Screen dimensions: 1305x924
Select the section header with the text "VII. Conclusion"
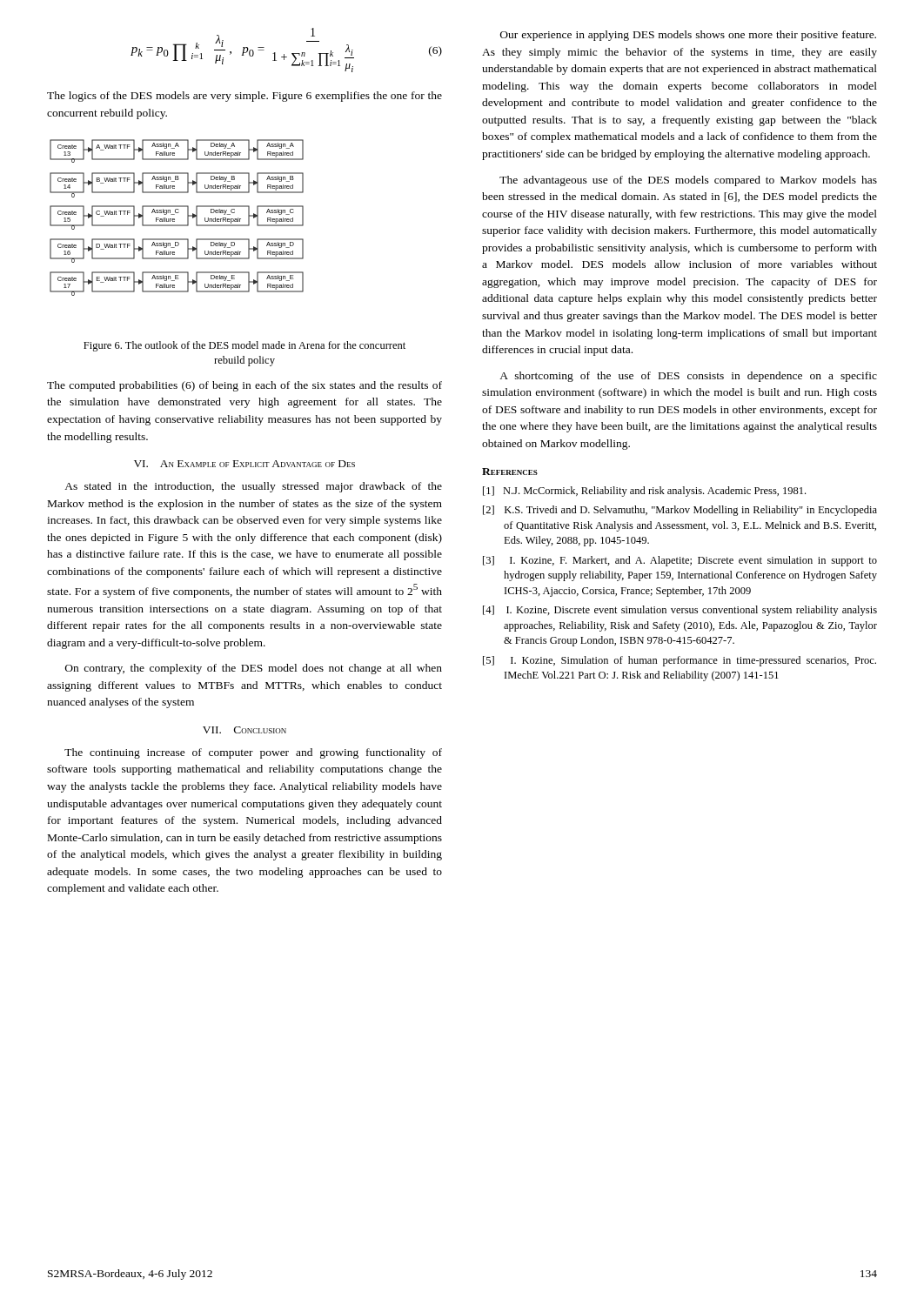click(x=244, y=729)
